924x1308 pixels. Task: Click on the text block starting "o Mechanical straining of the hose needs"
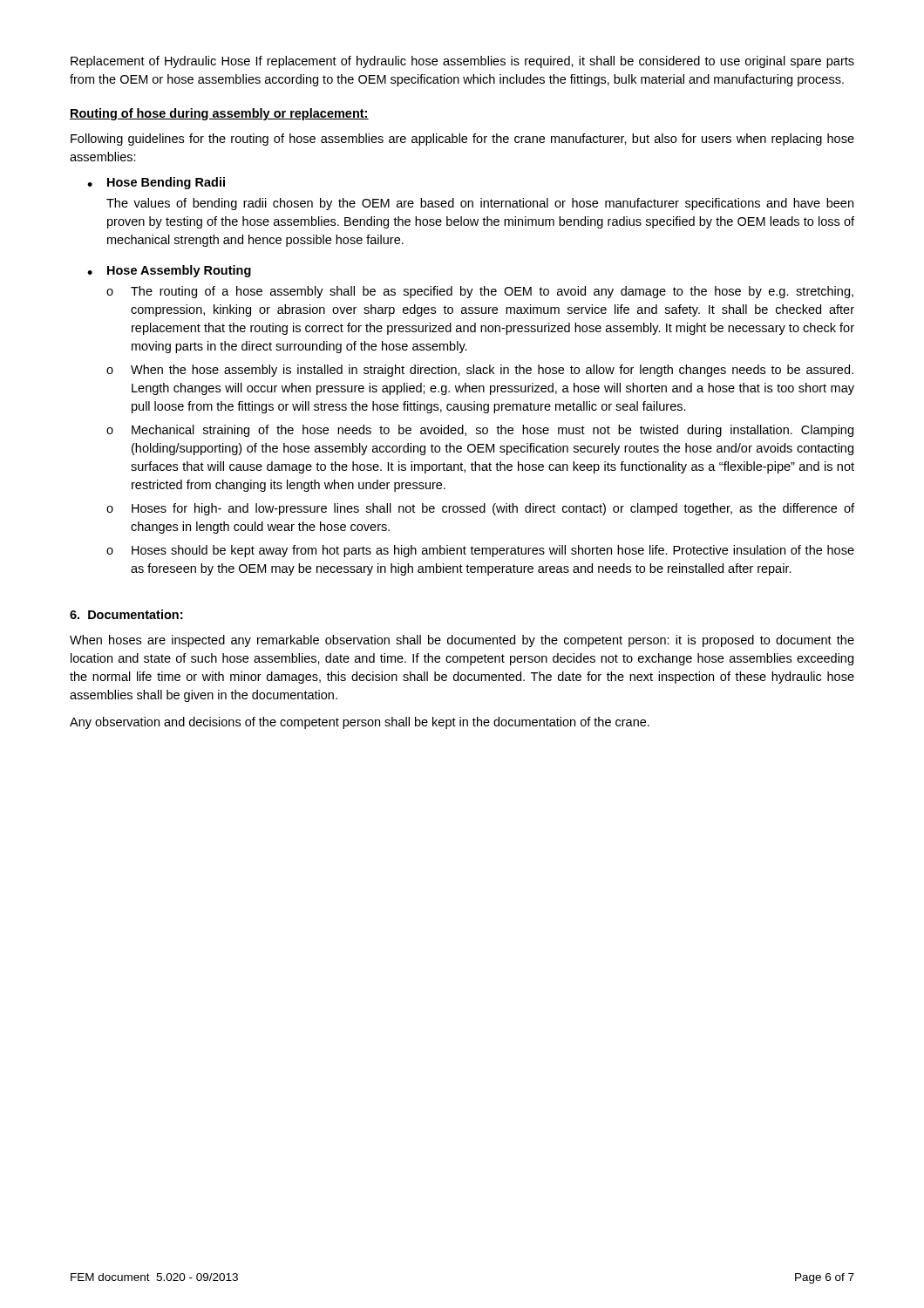click(x=480, y=458)
